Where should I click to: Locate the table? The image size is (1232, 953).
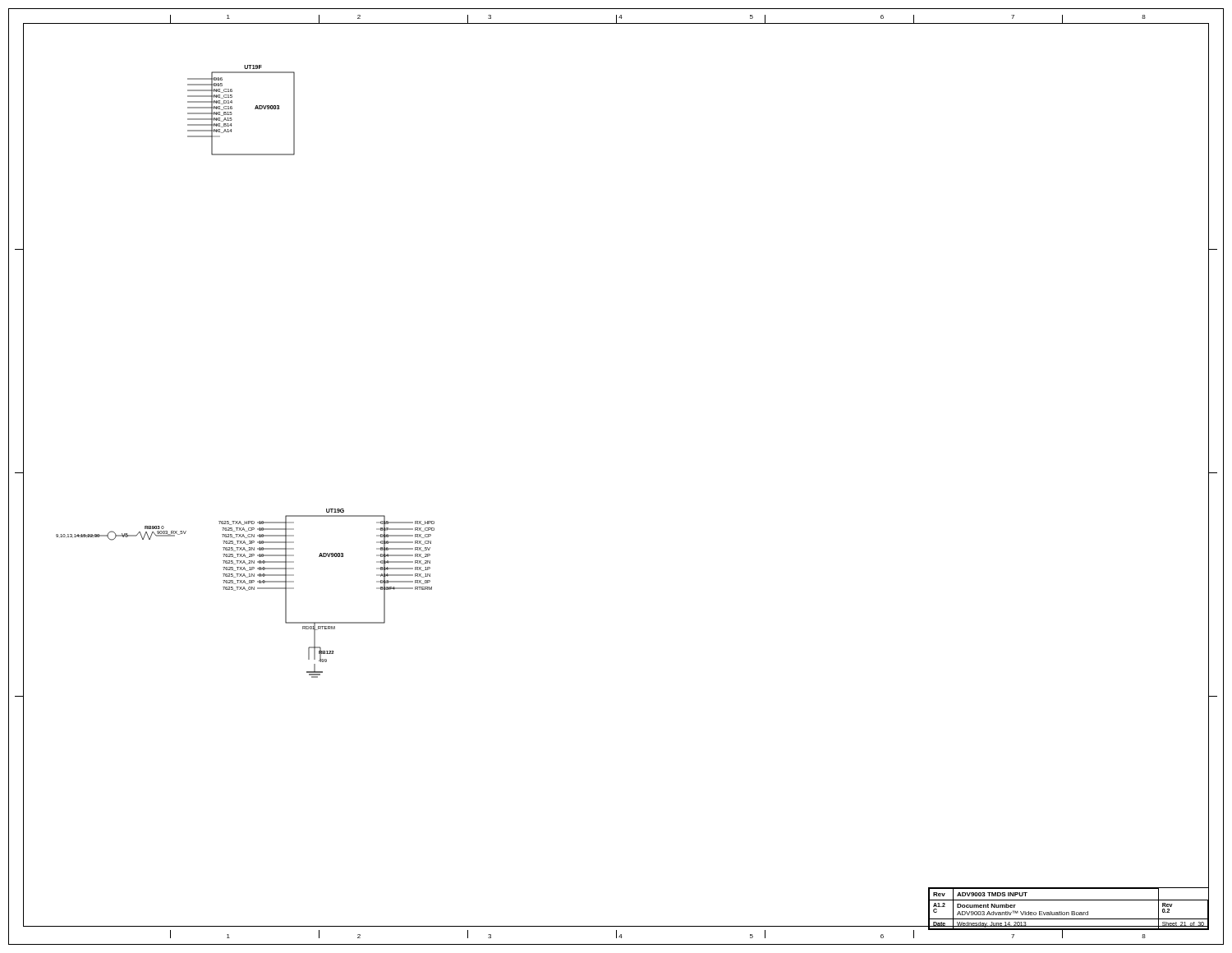click(x=1069, y=909)
